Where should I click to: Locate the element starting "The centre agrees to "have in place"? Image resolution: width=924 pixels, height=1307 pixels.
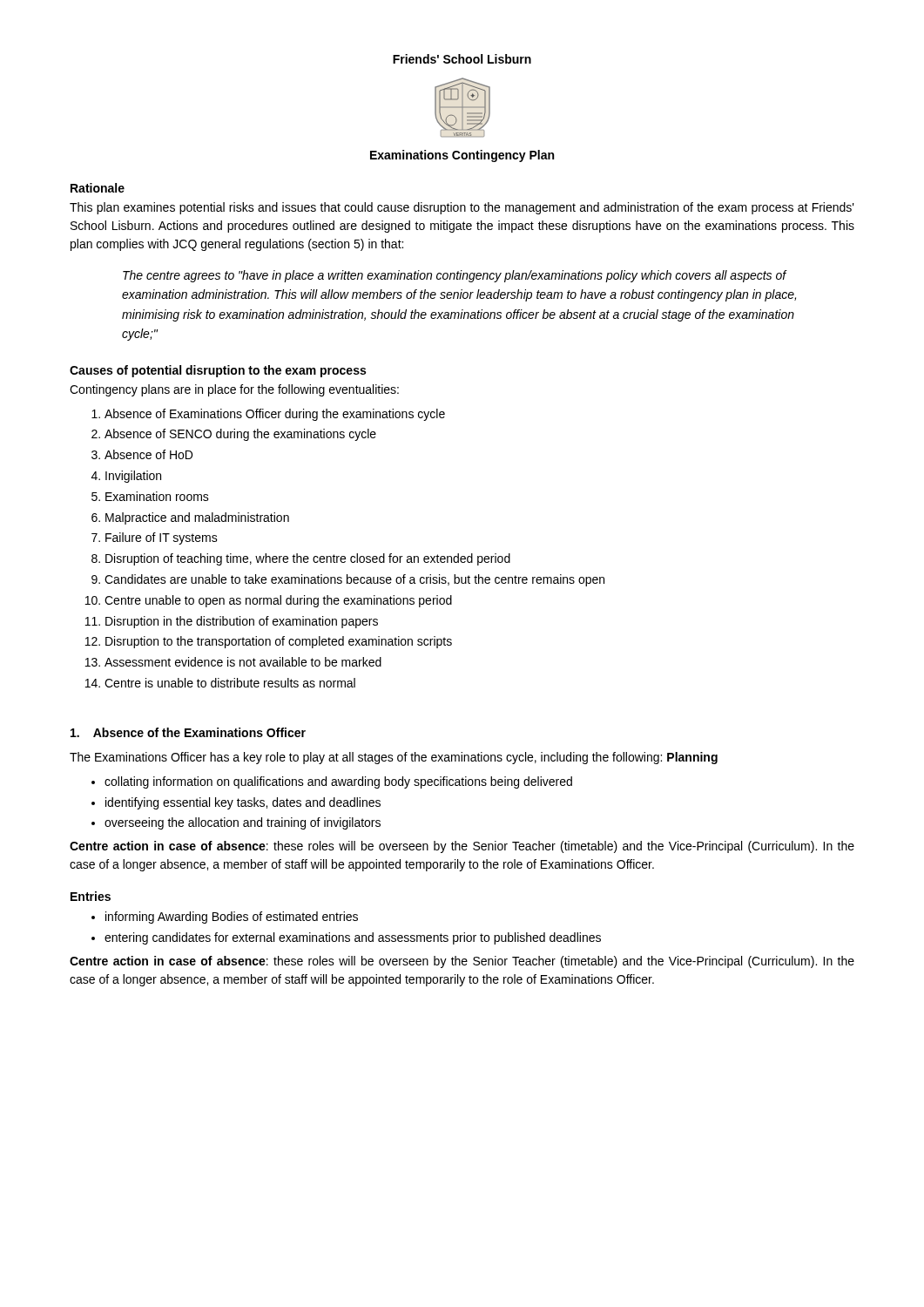pyautogui.click(x=460, y=305)
